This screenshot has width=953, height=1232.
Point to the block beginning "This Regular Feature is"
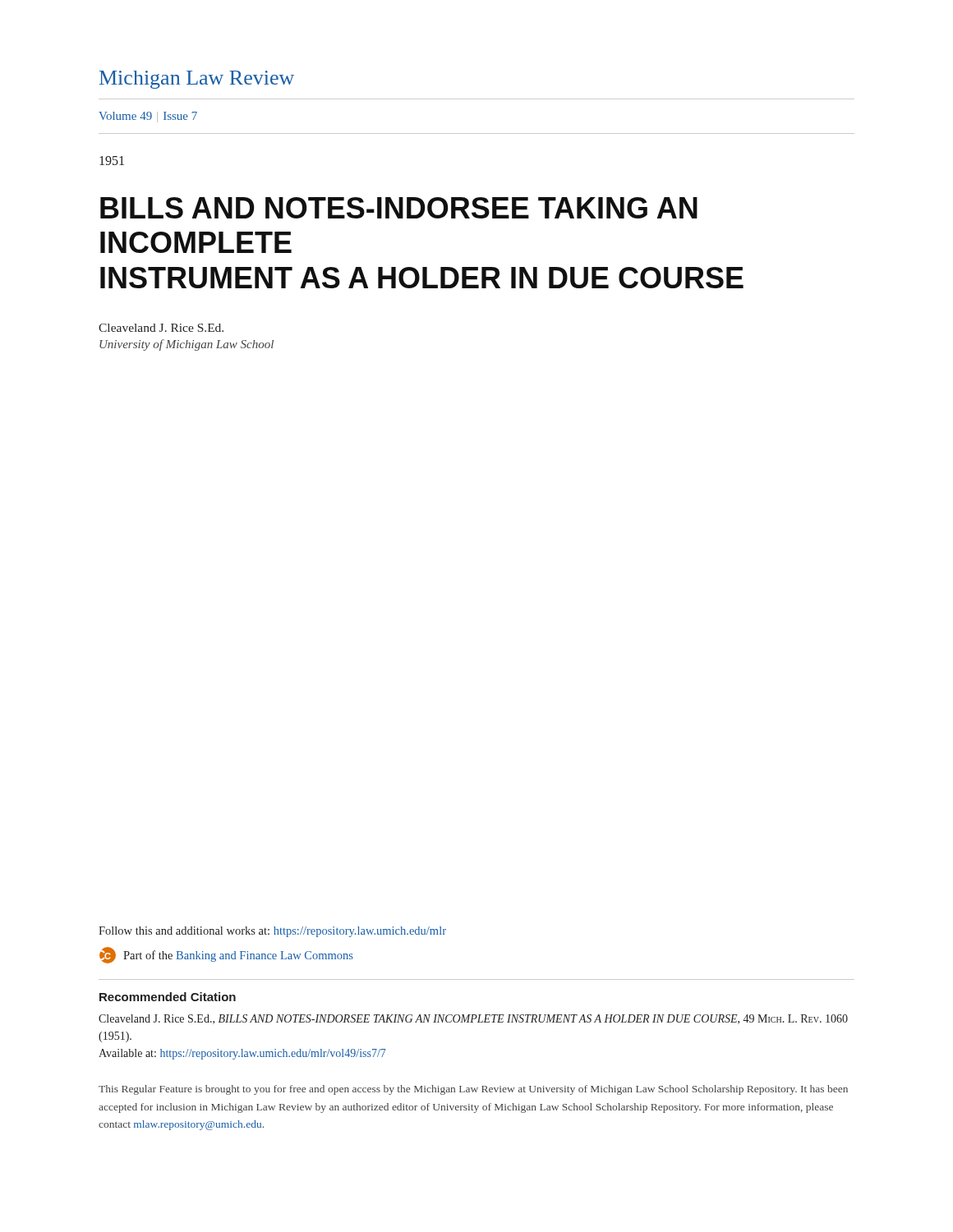(476, 1107)
